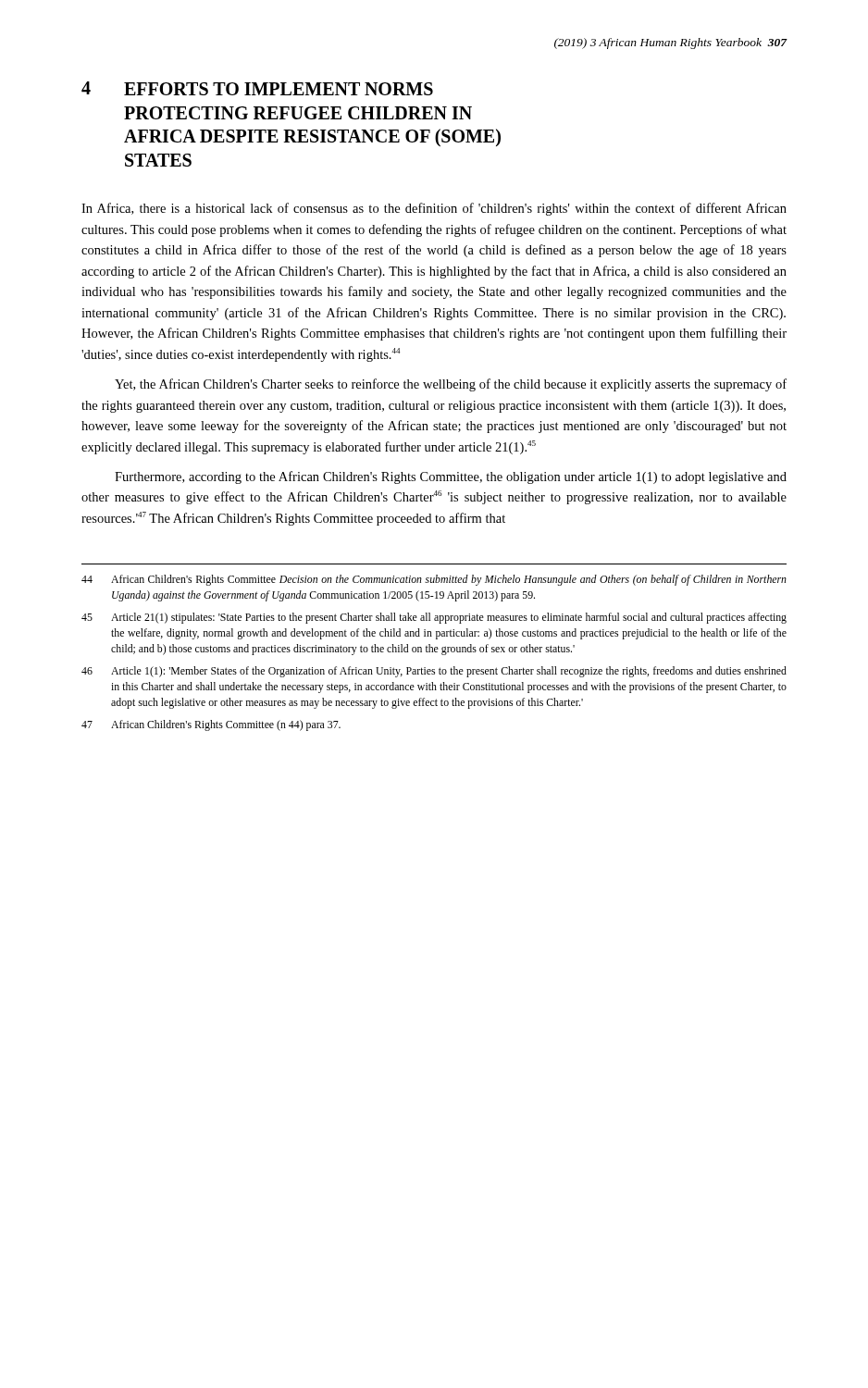Select the footnote containing "44 African Children's Rights Committee Decision on"
This screenshot has height=1388, width=868.
click(434, 588)
